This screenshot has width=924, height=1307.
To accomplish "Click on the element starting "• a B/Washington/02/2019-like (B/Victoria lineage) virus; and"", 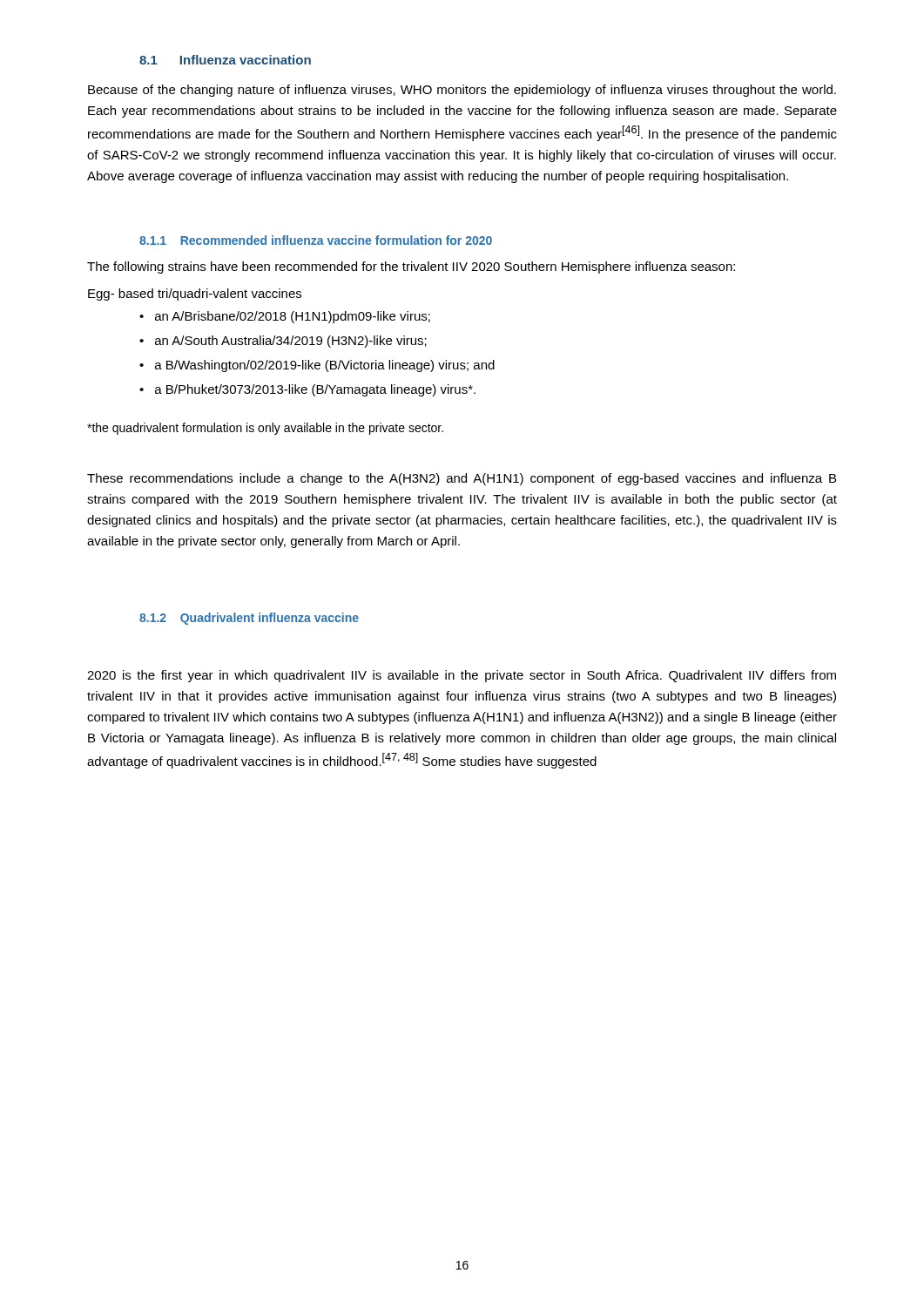I will 317,365.
